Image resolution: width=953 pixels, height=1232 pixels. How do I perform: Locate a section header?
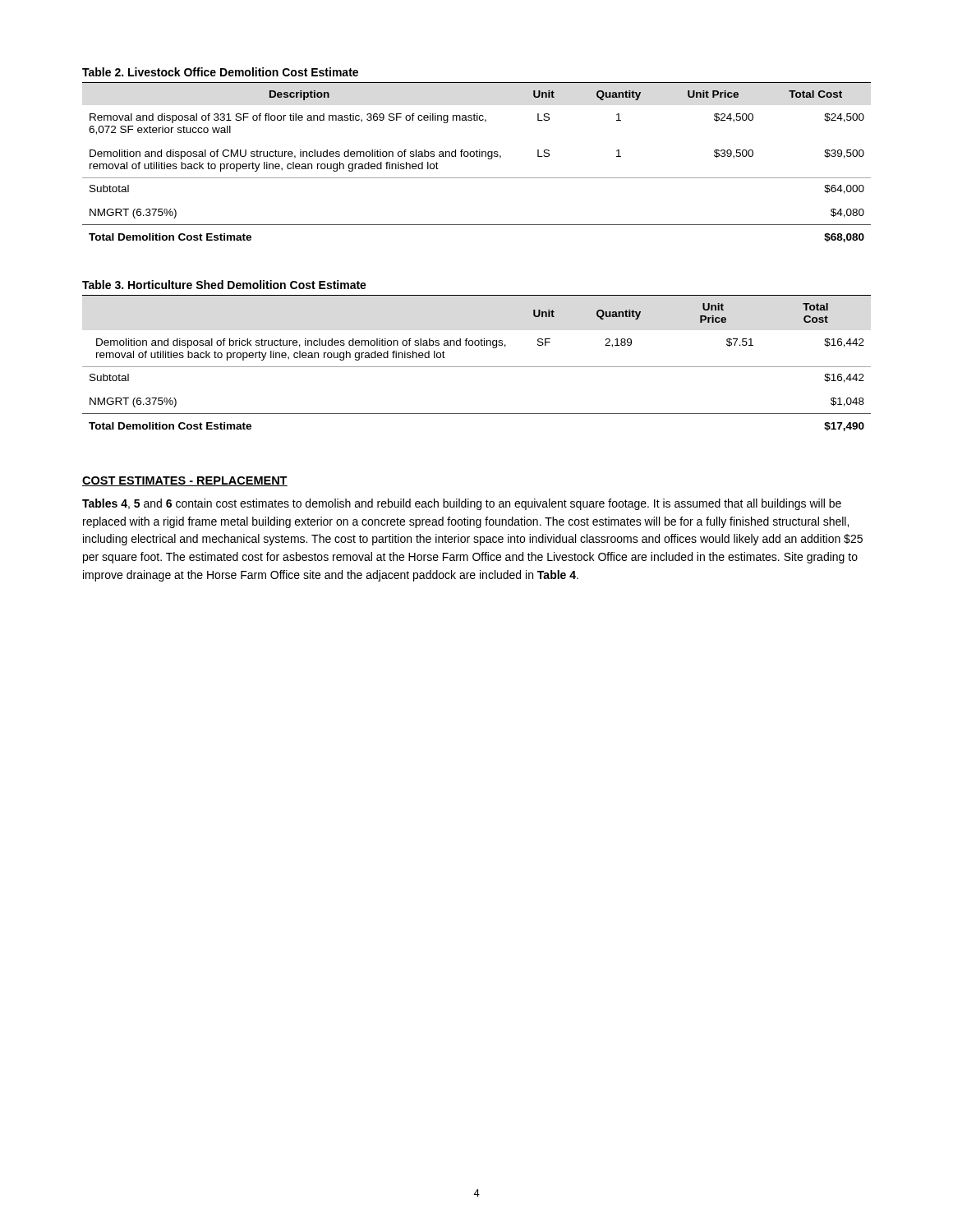(185, 480)
